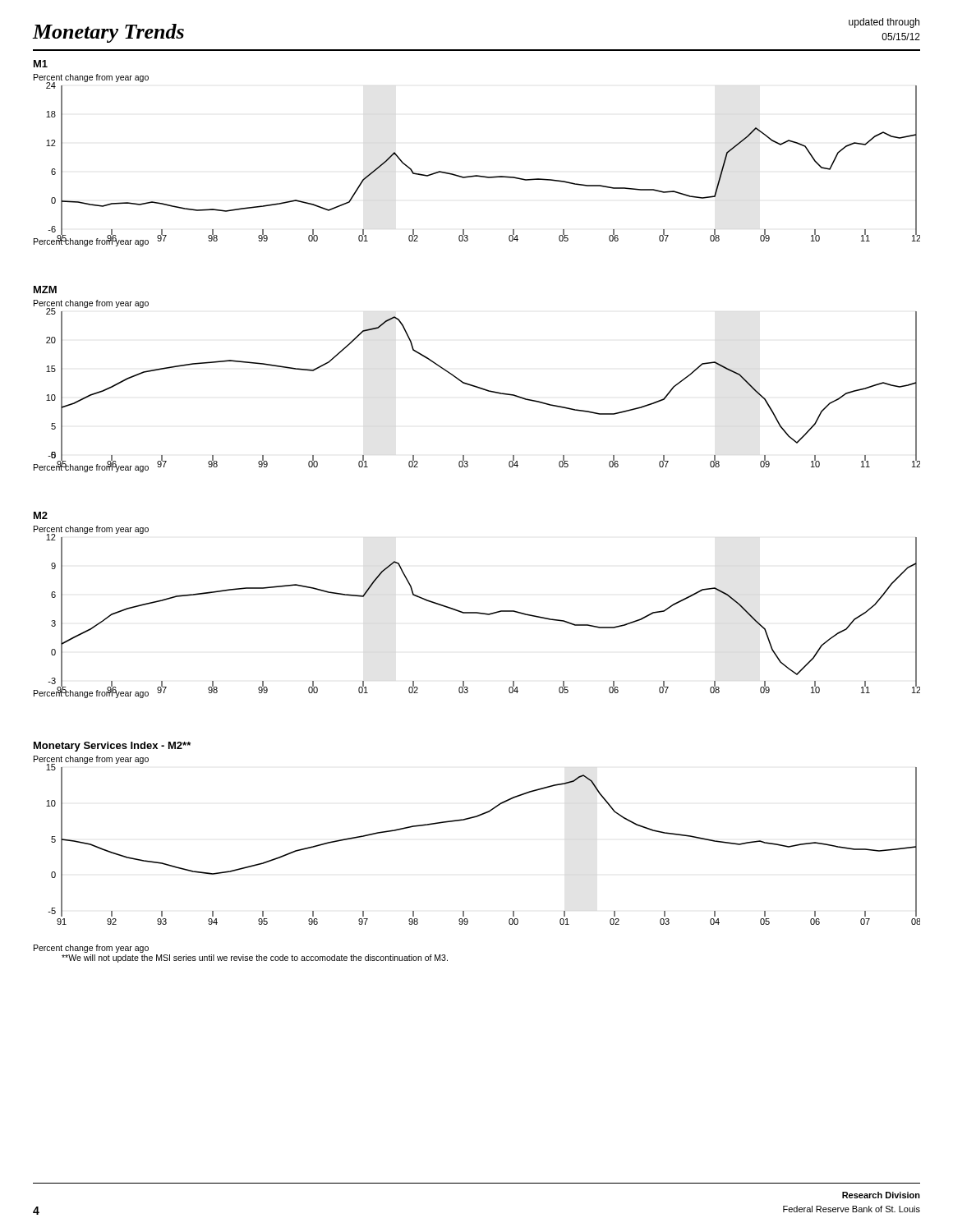Locate the region starting "Monetary Services Index -"
This screenshot has height=1232, width=953.
point(112,745)
